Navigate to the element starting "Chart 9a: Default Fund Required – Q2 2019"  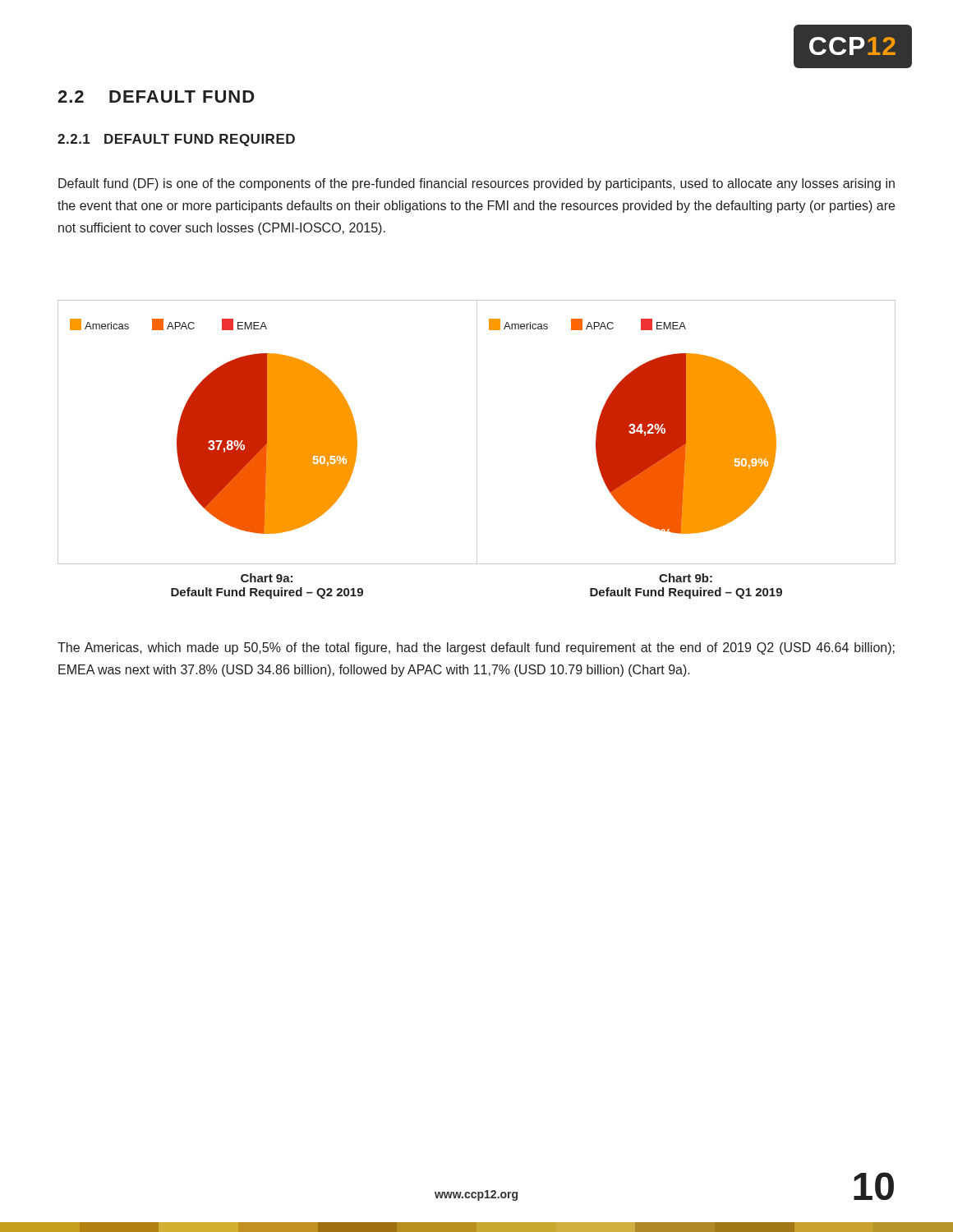pos(267,585)
